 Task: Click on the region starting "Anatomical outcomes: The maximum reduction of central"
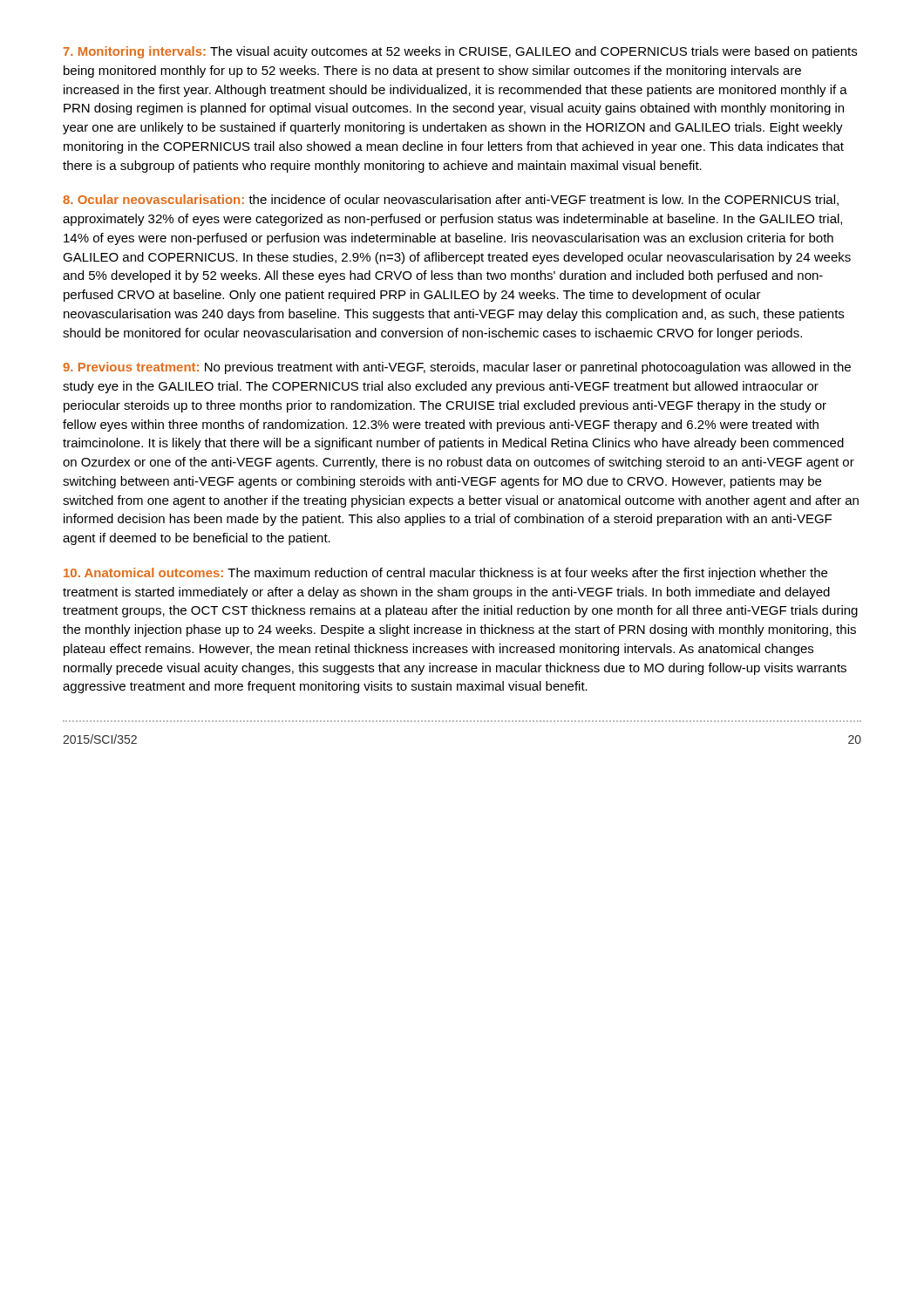tap(462, 629)
